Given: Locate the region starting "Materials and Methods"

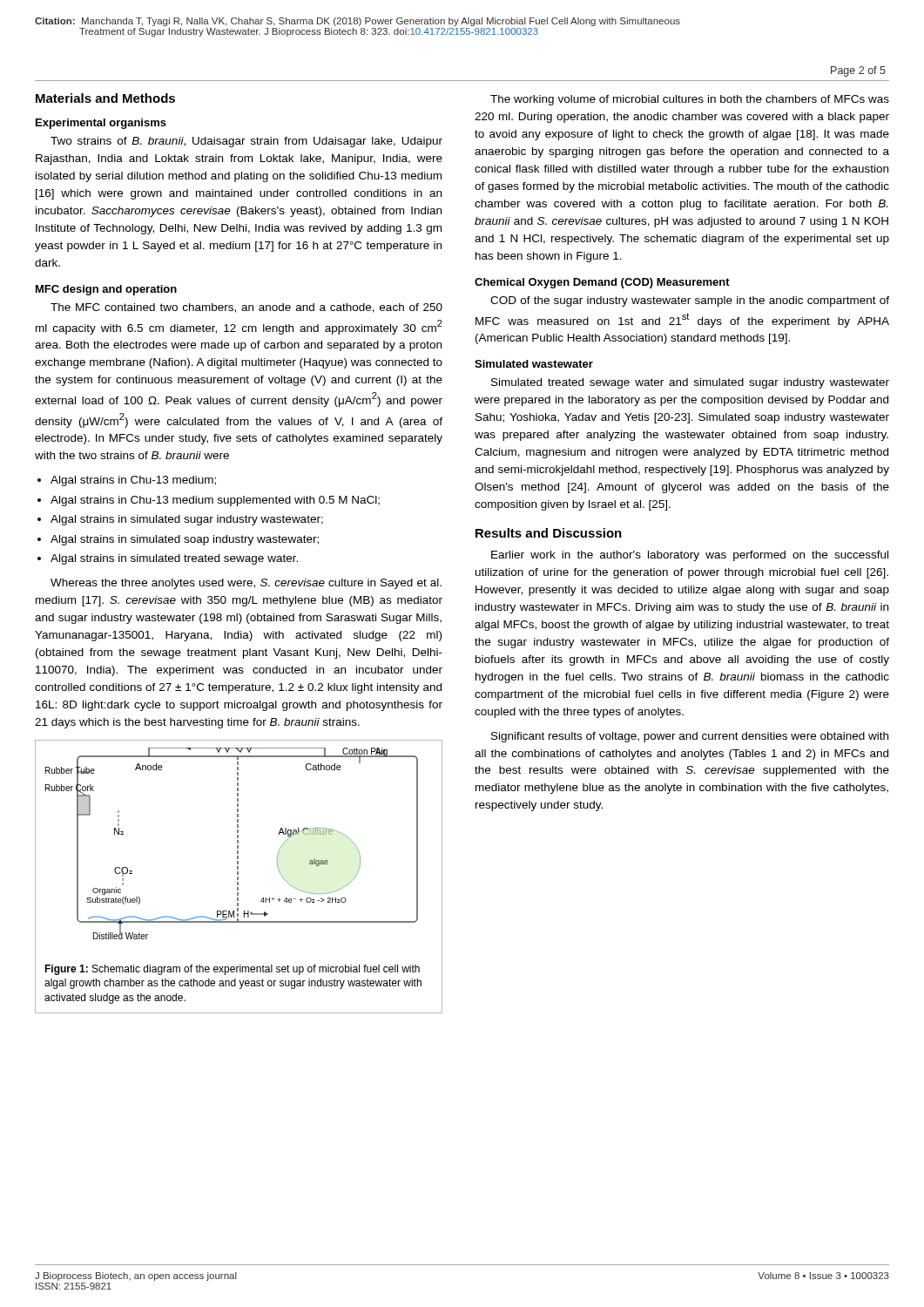Looking at the screenshot, I should pos(105,98).
